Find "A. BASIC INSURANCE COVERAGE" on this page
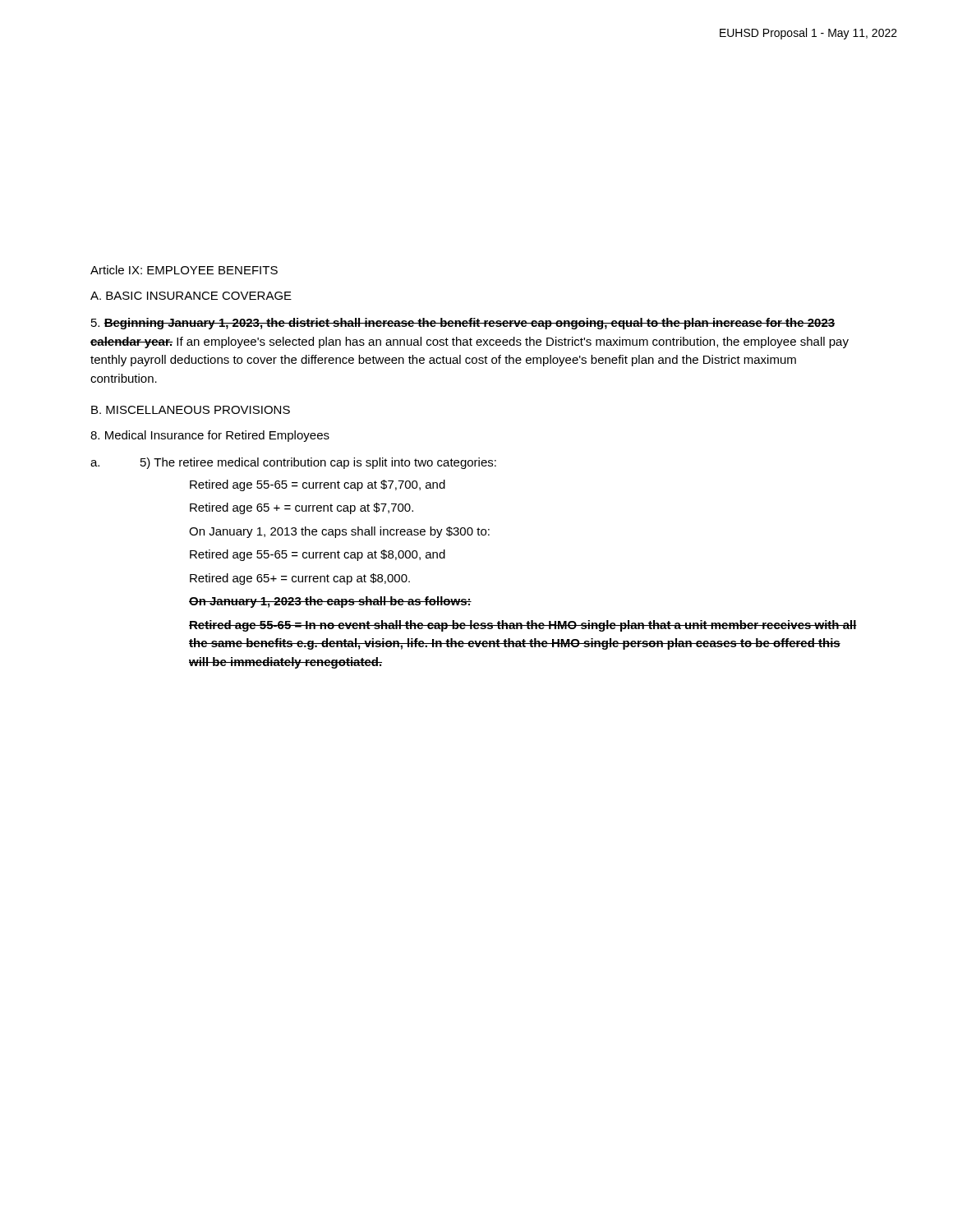 pyautogui.click(x=191, y=295)
